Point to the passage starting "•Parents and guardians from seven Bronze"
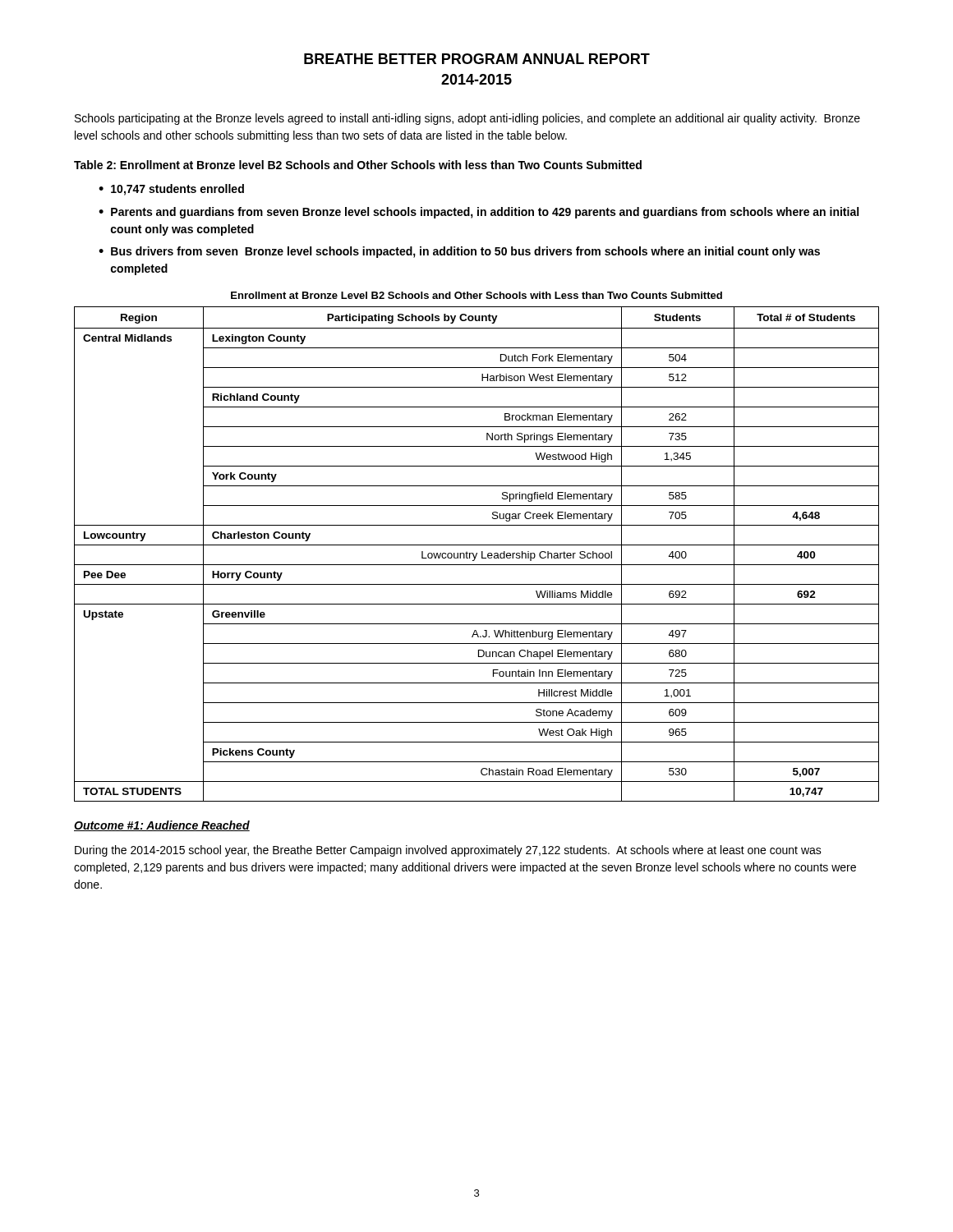 click(489, 221)
